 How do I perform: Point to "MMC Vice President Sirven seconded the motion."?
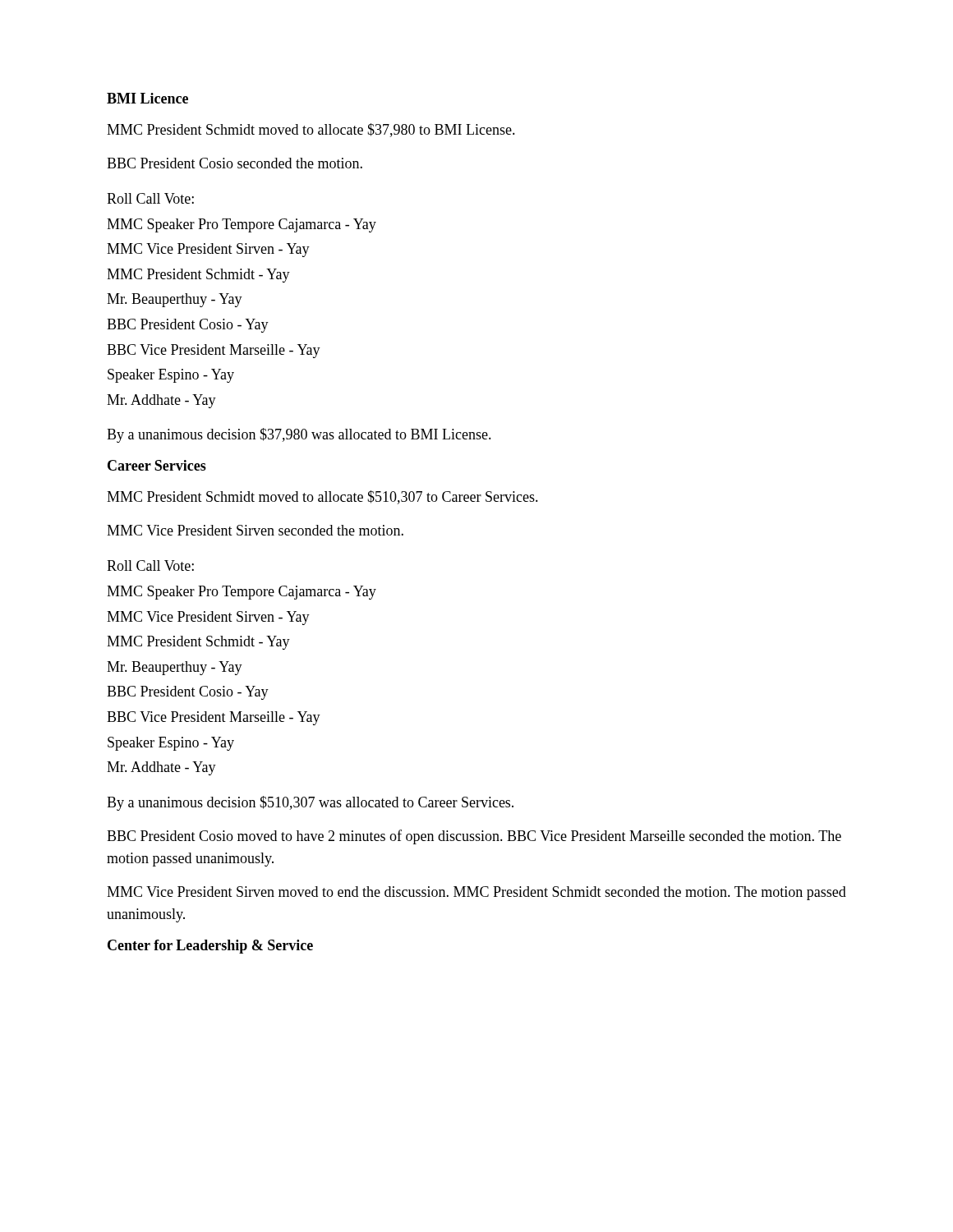(x=256, y=531)
